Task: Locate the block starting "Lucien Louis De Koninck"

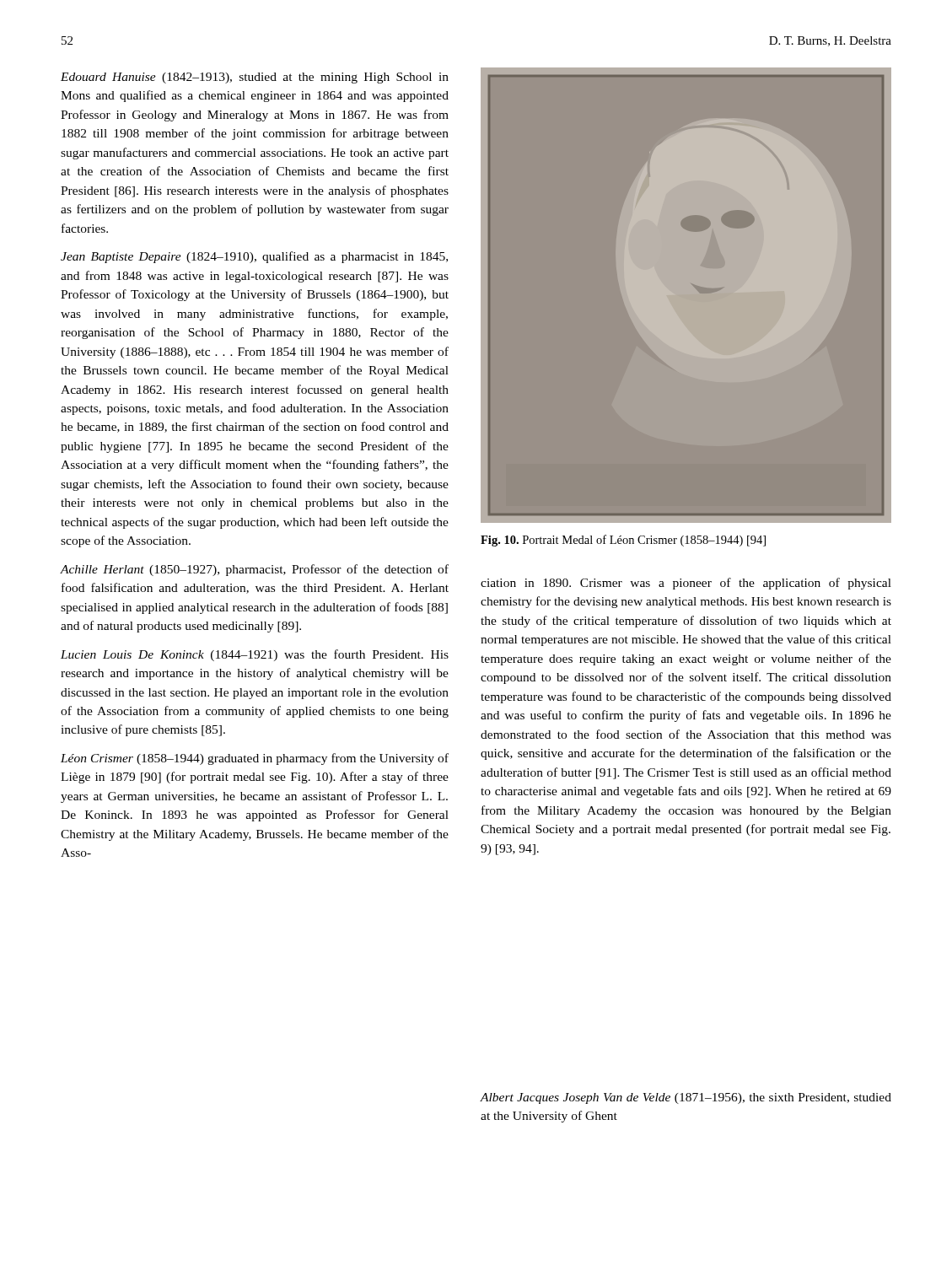Action: tap(255, 692)
